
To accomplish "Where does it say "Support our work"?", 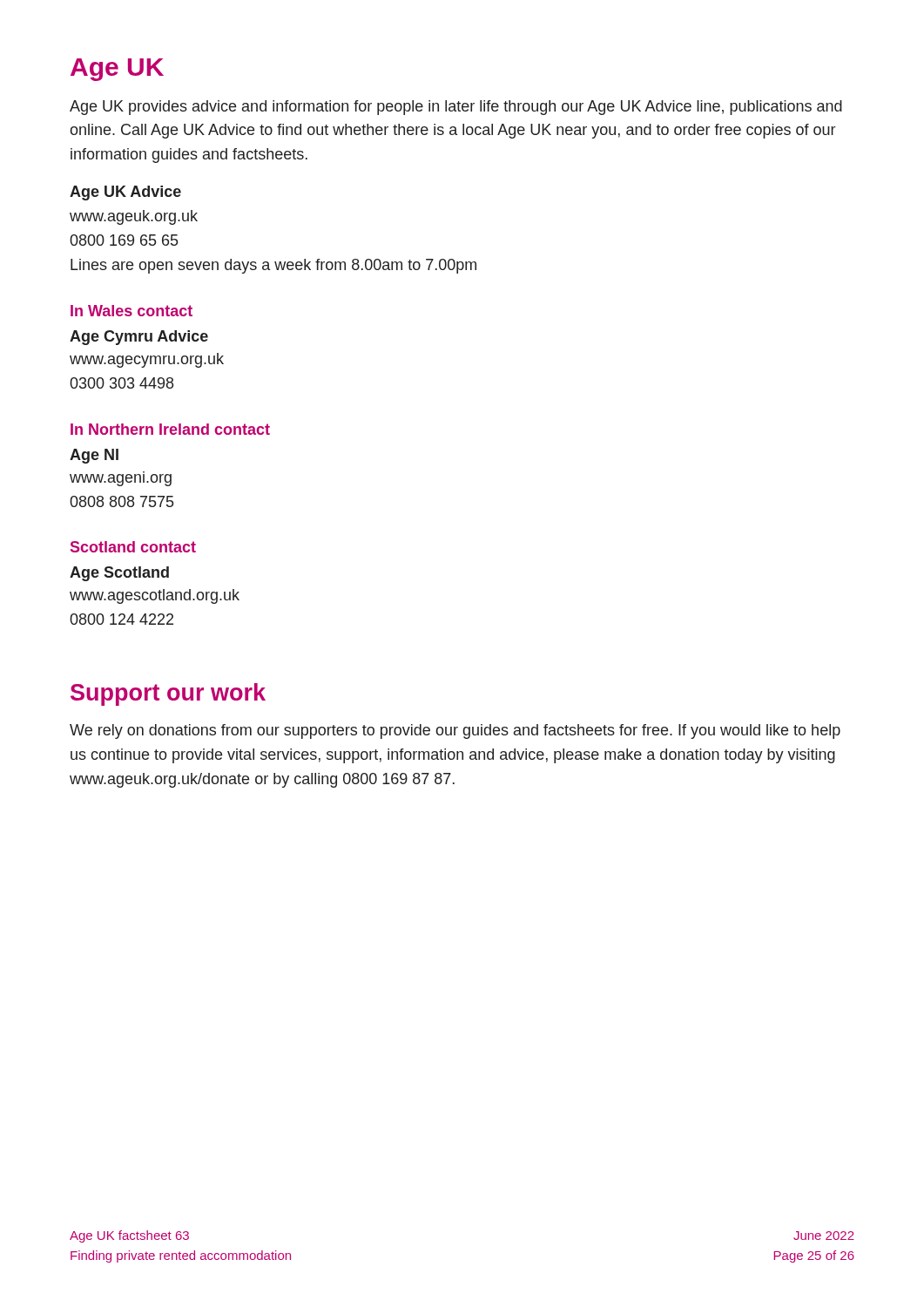I will tap(168, 693).
